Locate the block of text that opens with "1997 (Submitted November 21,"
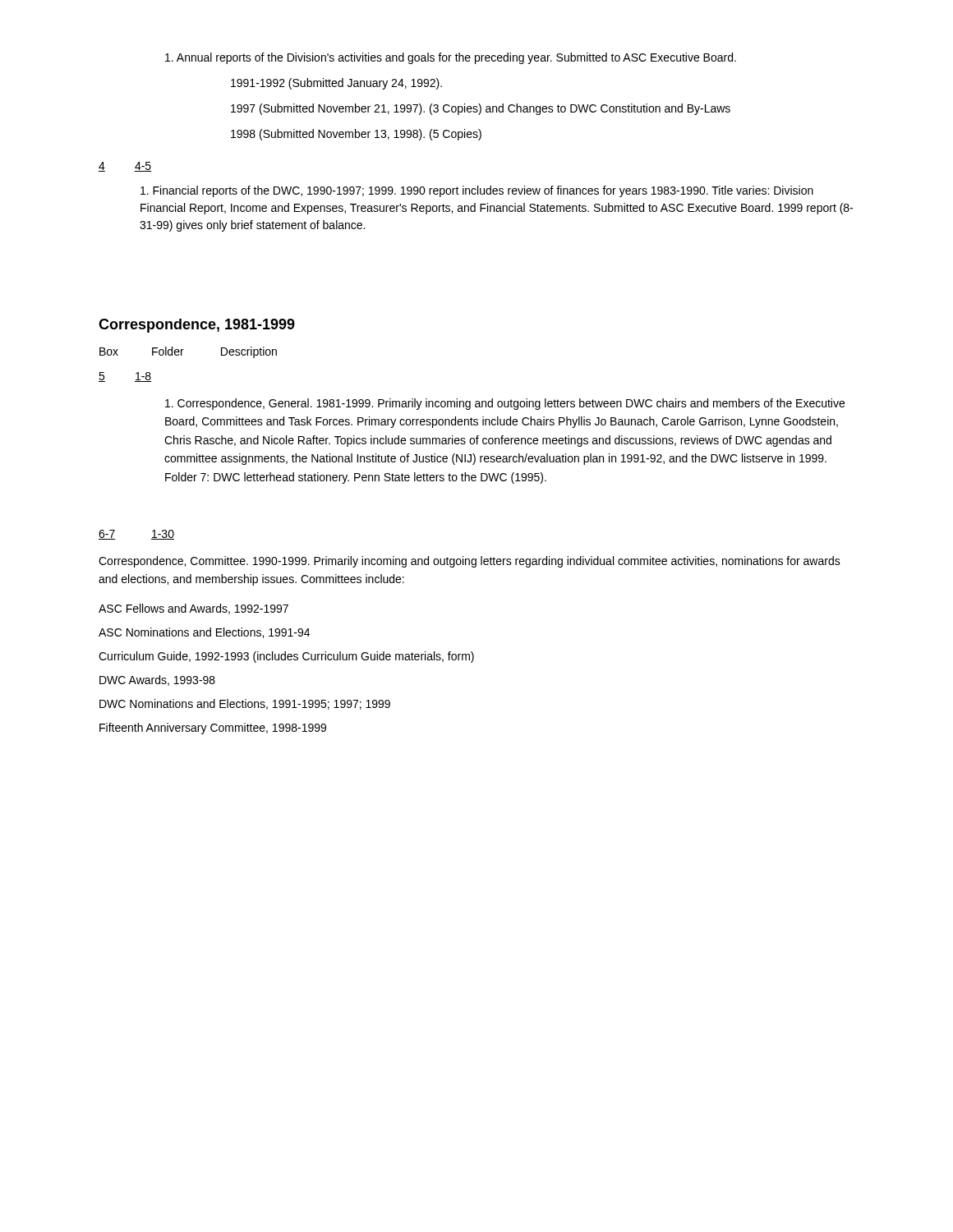Viewport: 953px width, 1232px height. [x=542, y=109]
